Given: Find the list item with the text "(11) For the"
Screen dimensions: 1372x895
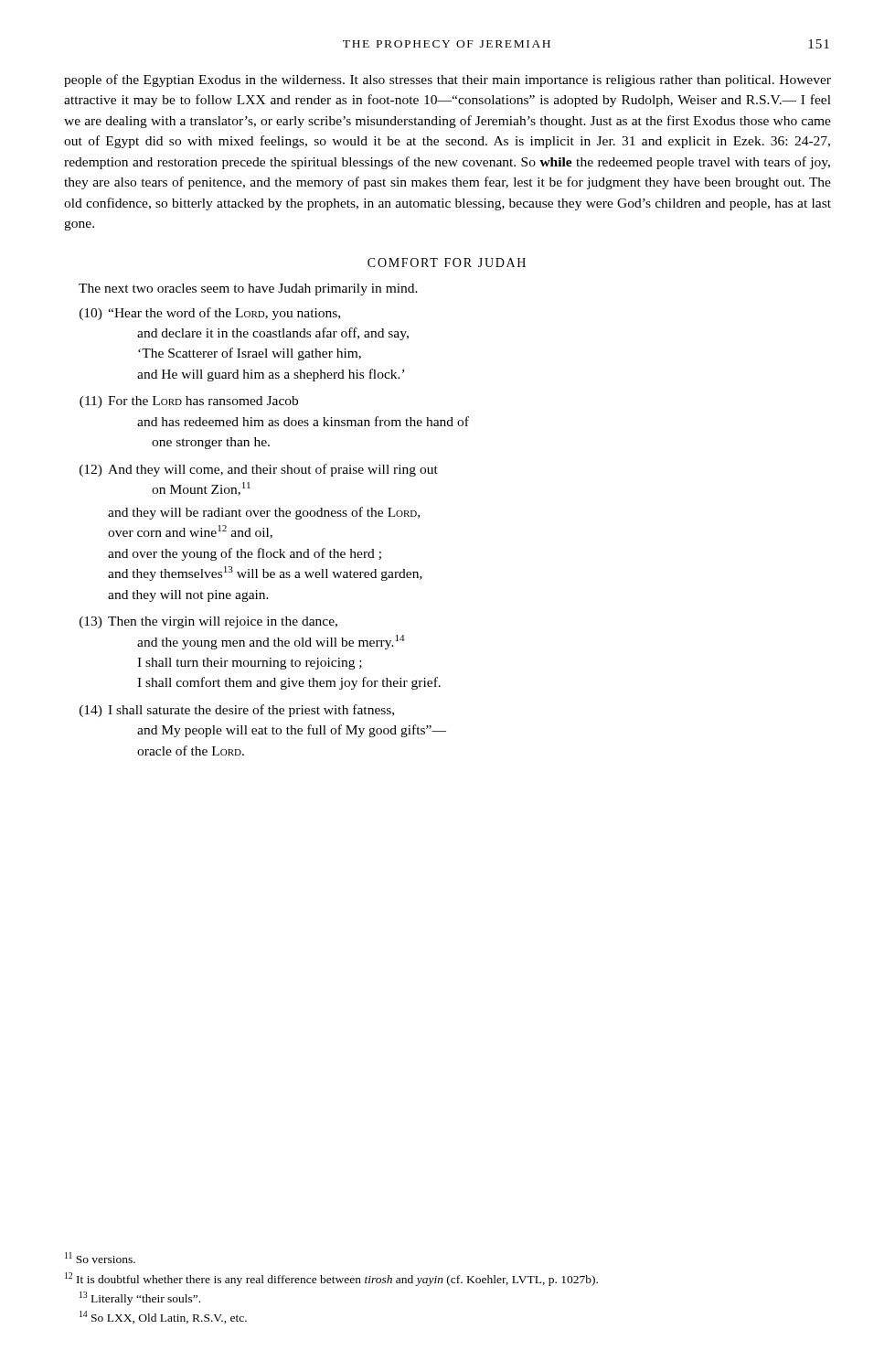Looking at the screenshot, I should click(448, 422).
